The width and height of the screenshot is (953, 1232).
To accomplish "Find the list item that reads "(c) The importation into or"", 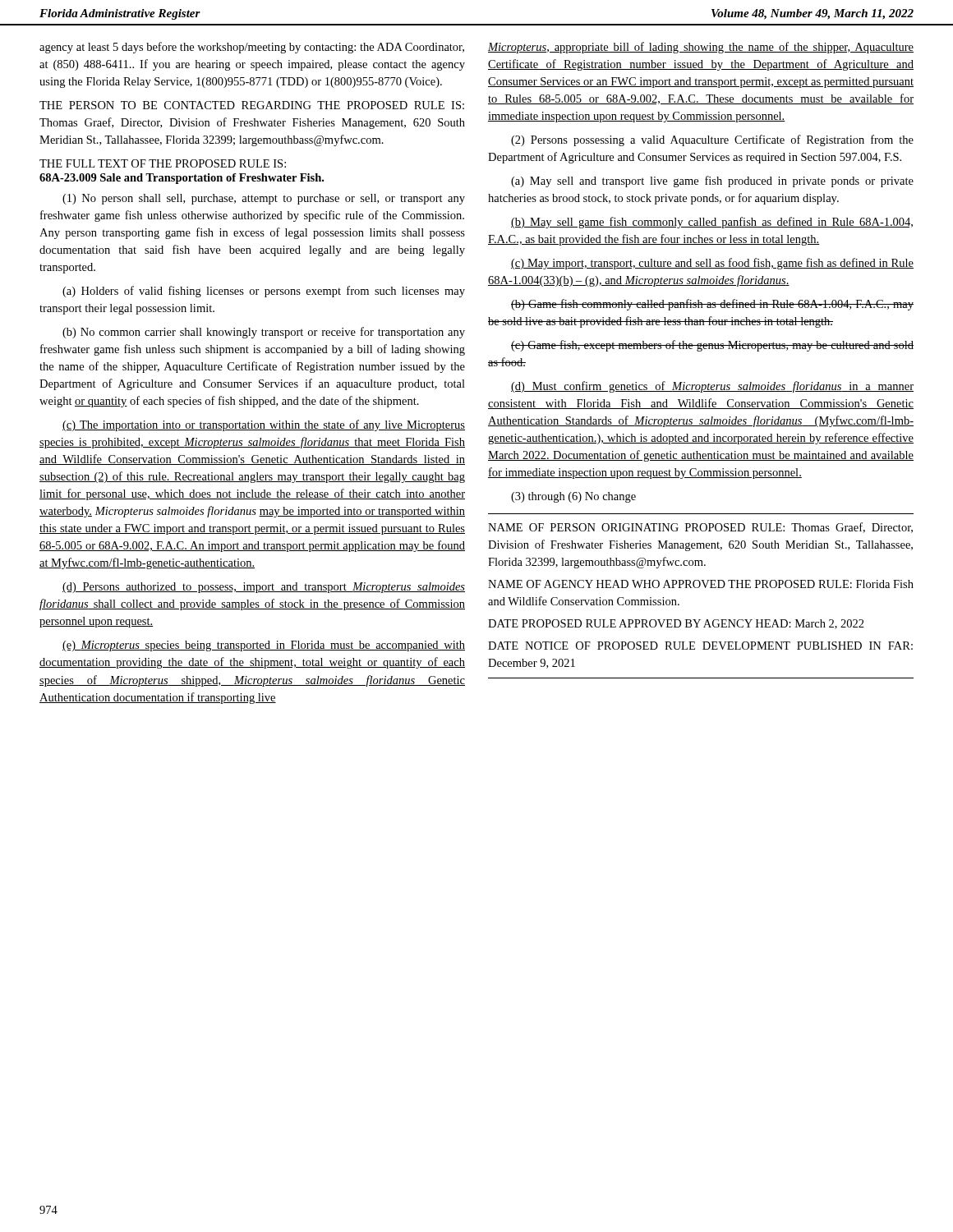I will point(252,494).
